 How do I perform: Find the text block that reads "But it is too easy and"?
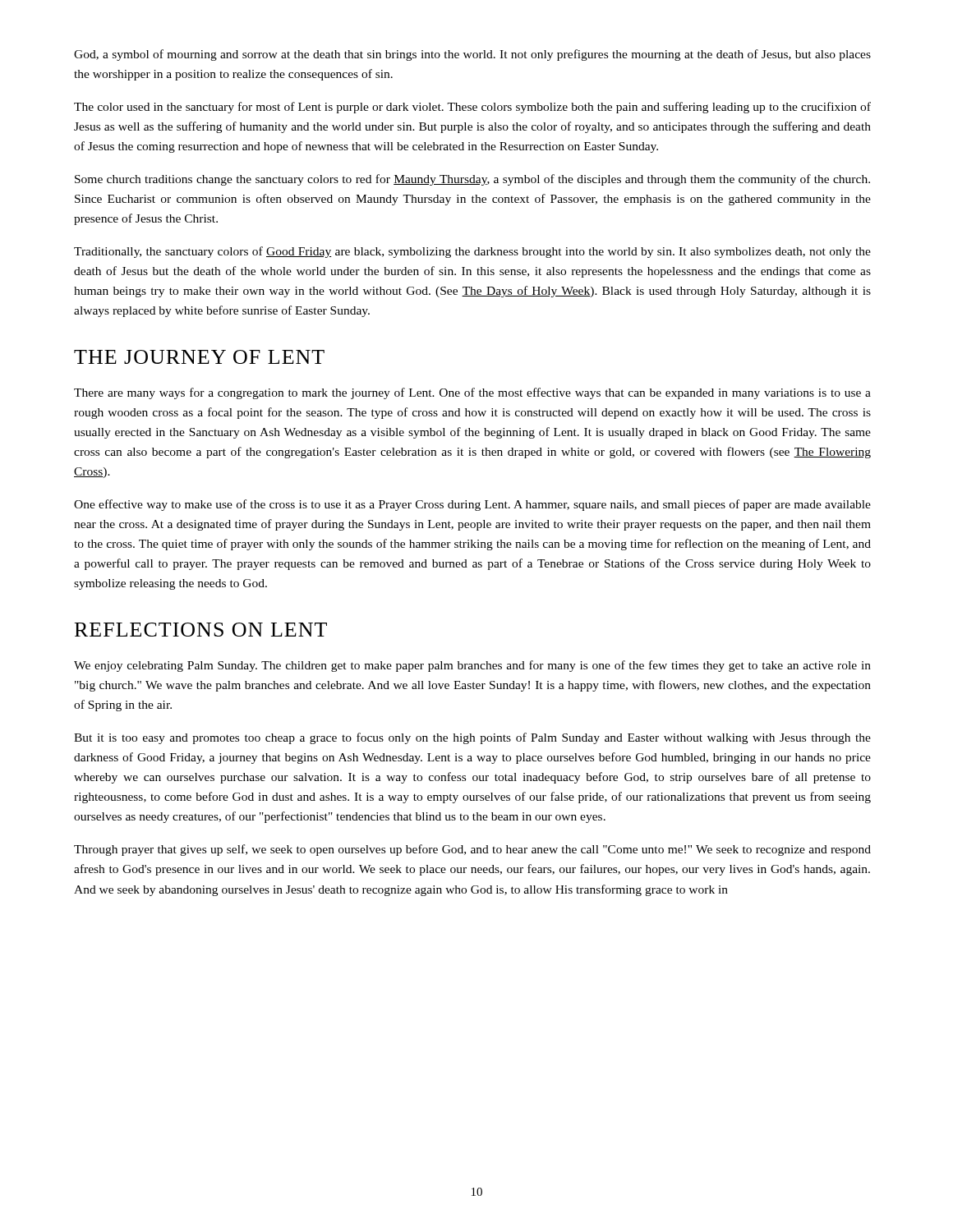click(x=472, y=777)
